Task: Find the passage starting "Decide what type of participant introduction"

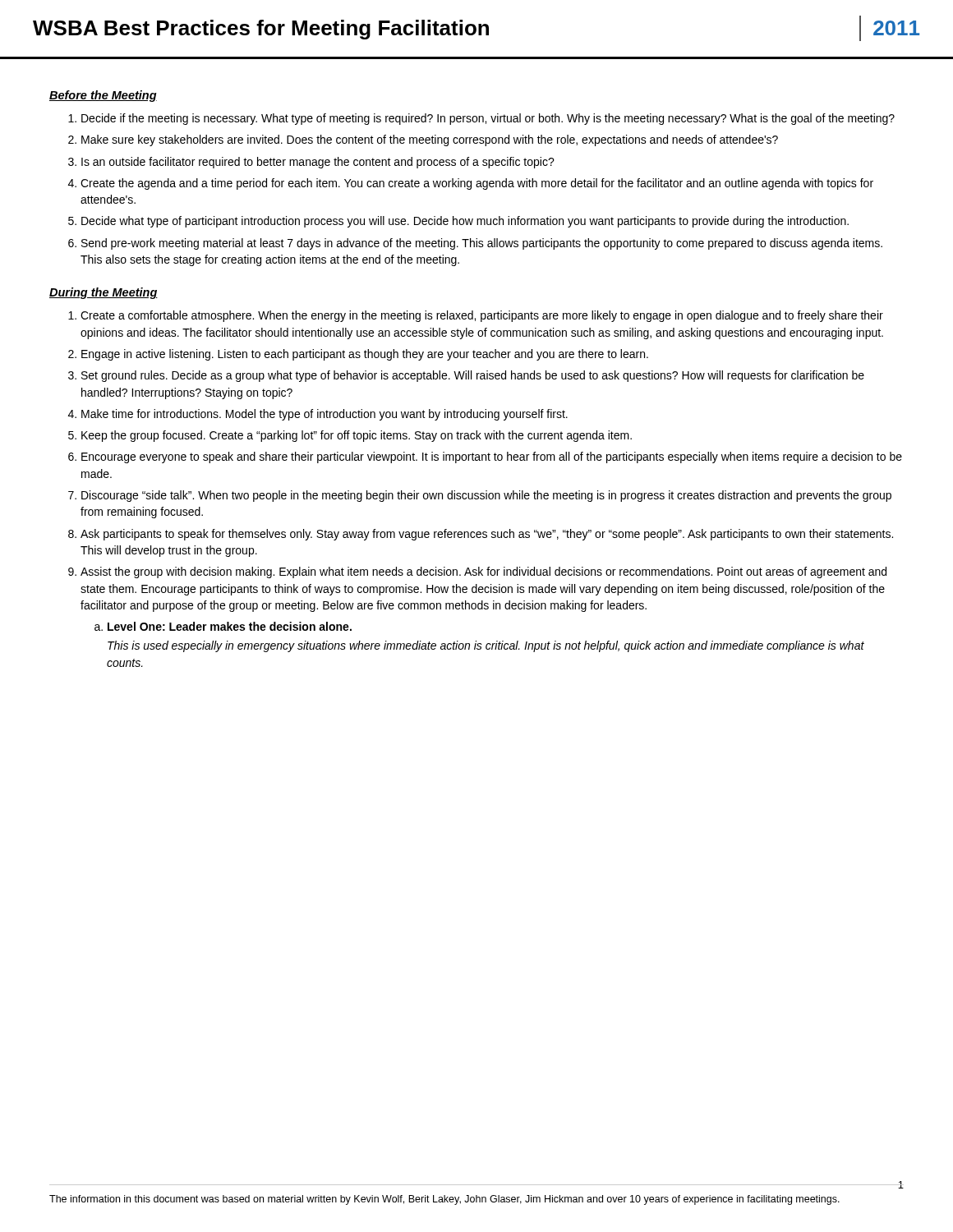Action: coord(465,221)
